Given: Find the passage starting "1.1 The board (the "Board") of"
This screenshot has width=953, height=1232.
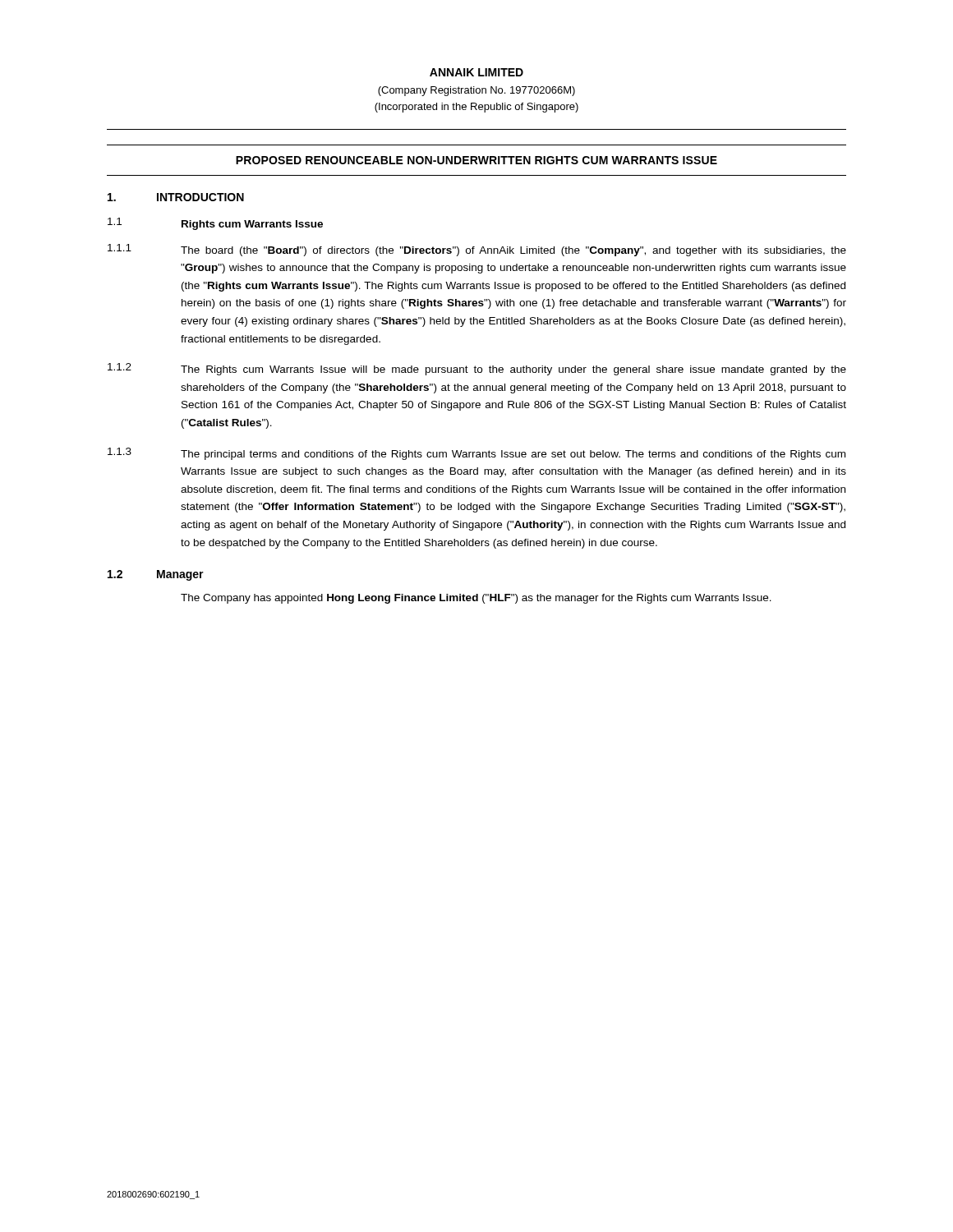Looking at the screenshot, I should [x=476, y=294].
